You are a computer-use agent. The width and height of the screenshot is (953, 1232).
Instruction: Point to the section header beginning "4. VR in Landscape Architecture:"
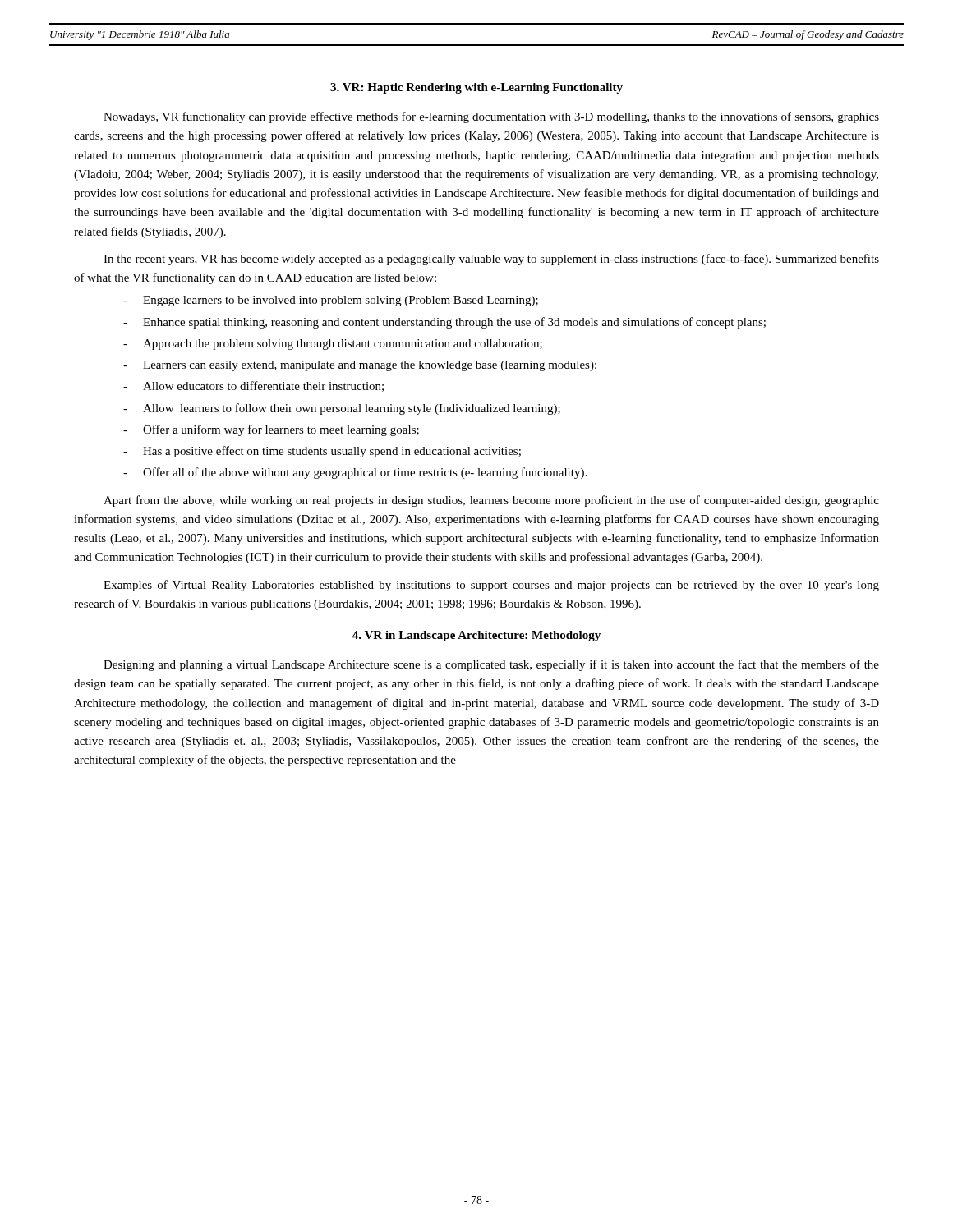[x=476, y=635]
